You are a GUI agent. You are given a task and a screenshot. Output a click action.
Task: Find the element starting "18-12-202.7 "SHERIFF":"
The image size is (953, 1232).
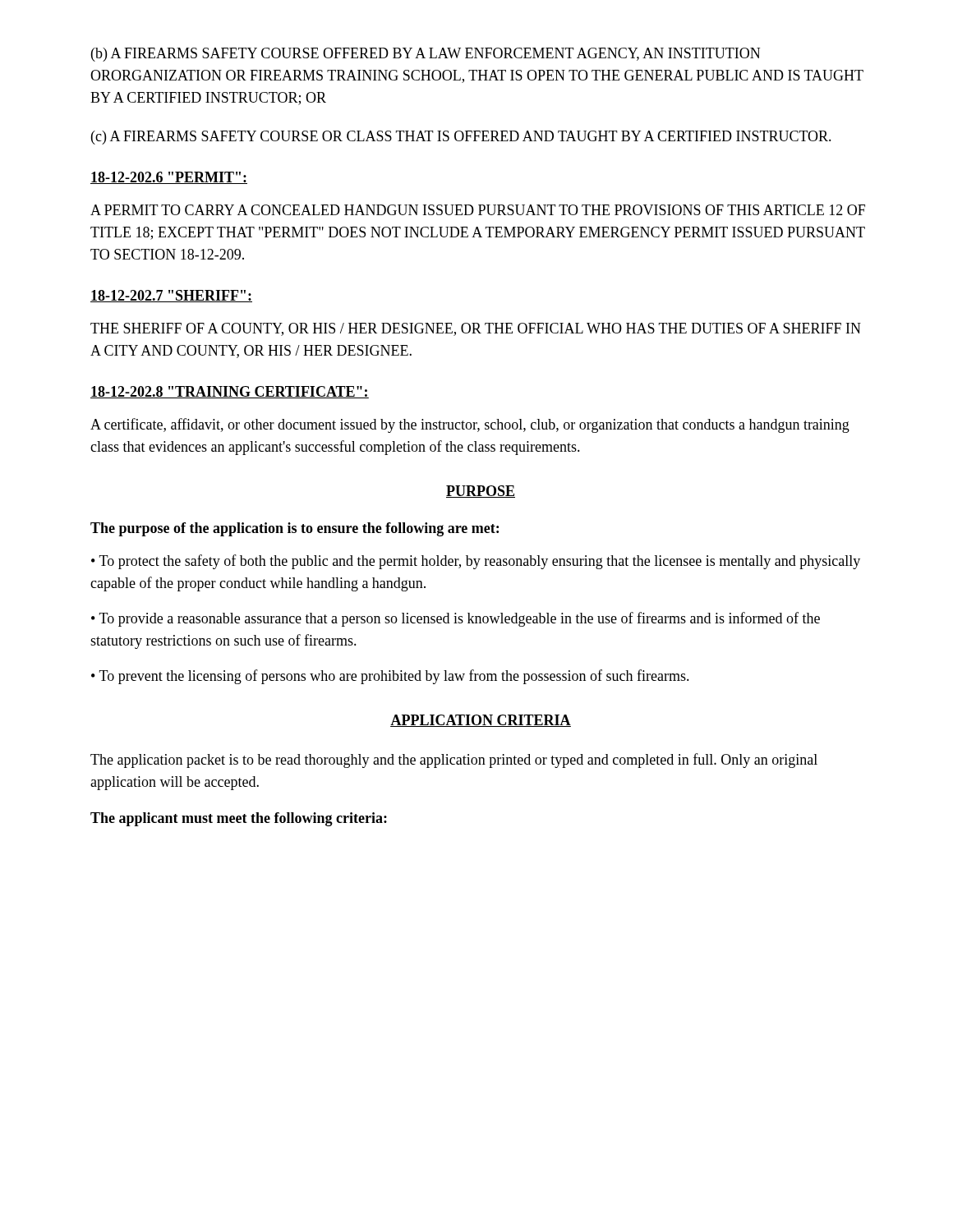click(x=171, y=296)
